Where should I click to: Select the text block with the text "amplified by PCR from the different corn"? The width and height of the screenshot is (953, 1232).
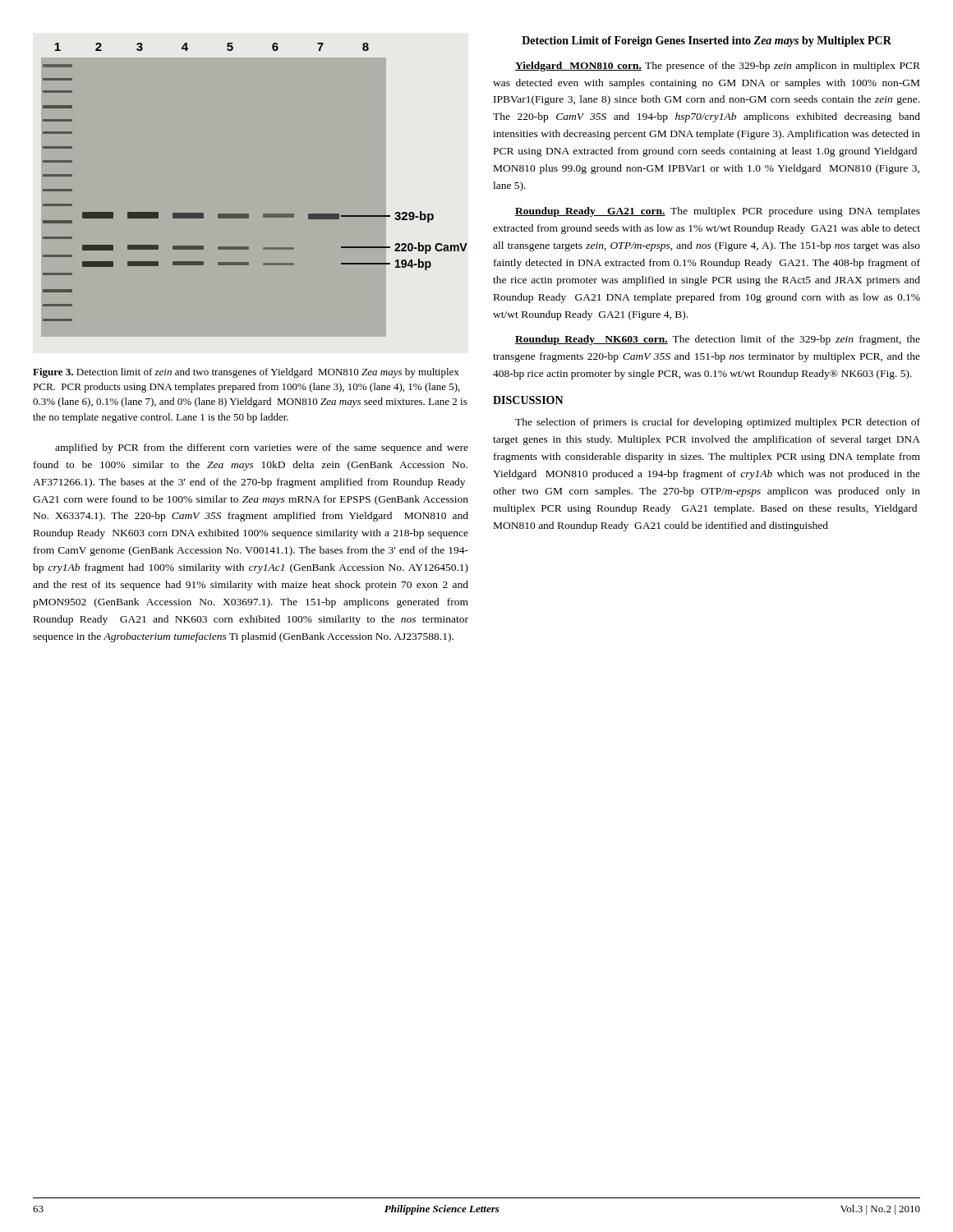[251, 542]
